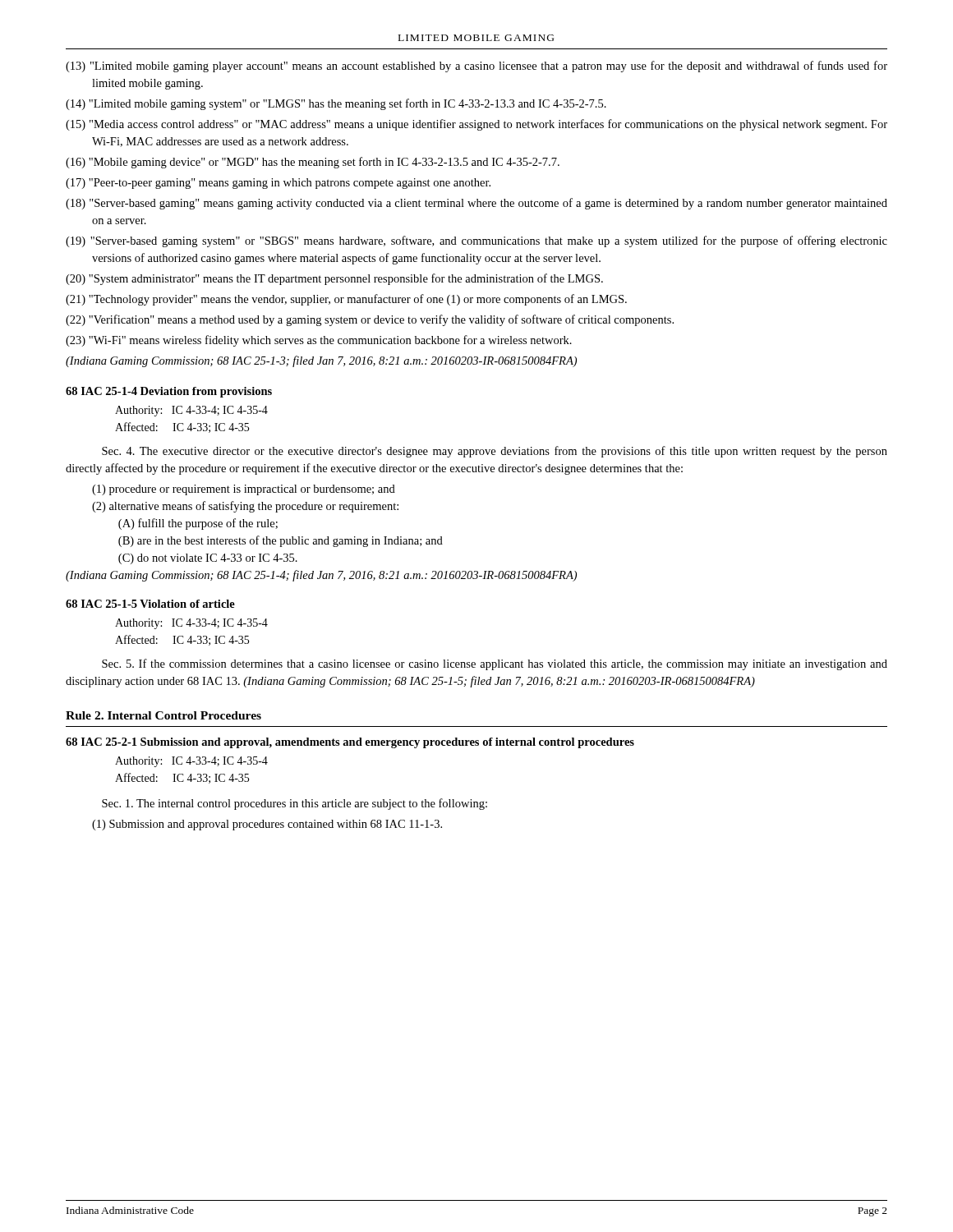Locate the block of text that opens with "(B) are in the best interests of the"
The image size is (953, 1232).
click(280, 541)
